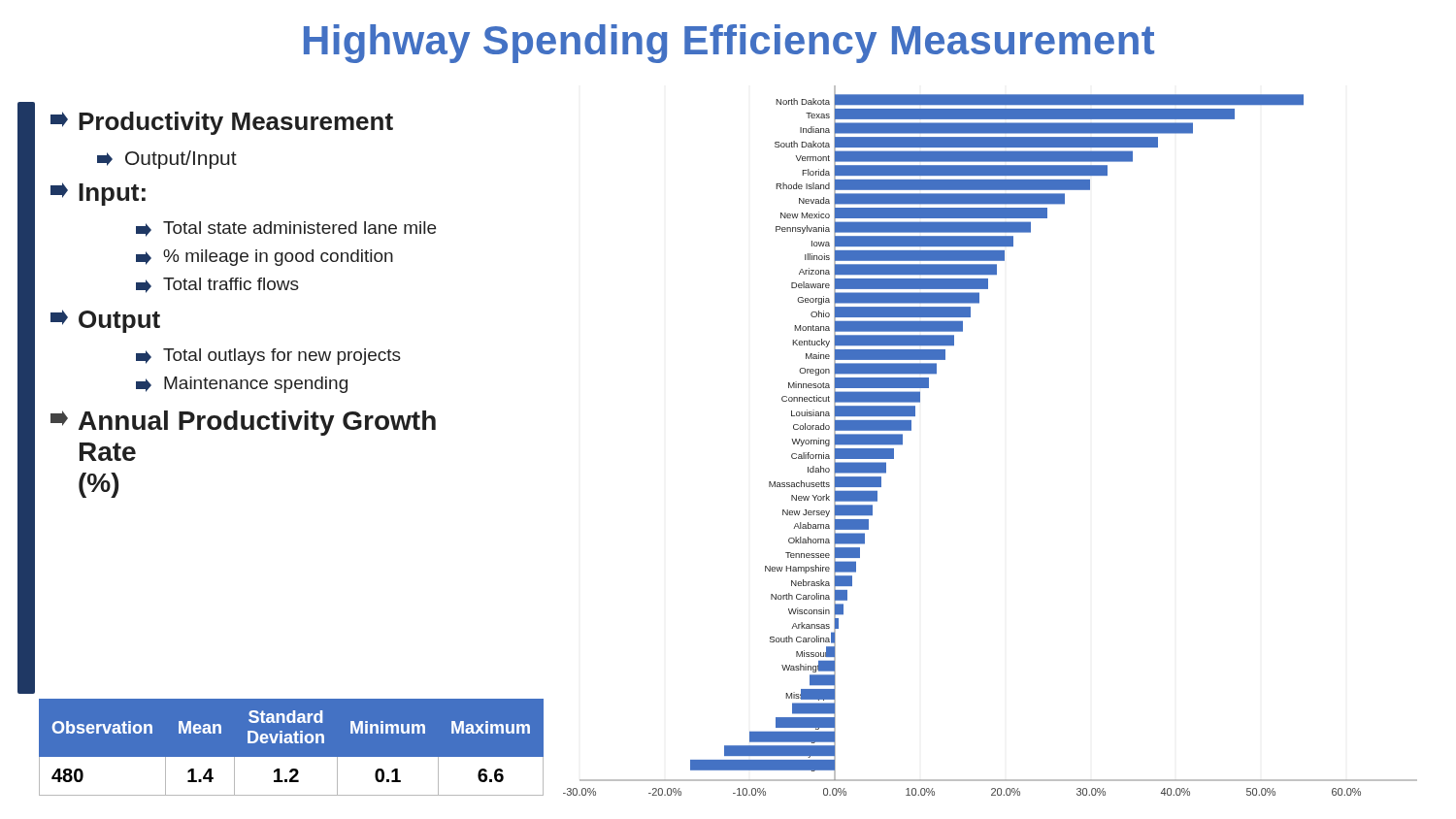Select the text starting "Maintenance spending"
The image size is (1456, 819).
[241, 384]
